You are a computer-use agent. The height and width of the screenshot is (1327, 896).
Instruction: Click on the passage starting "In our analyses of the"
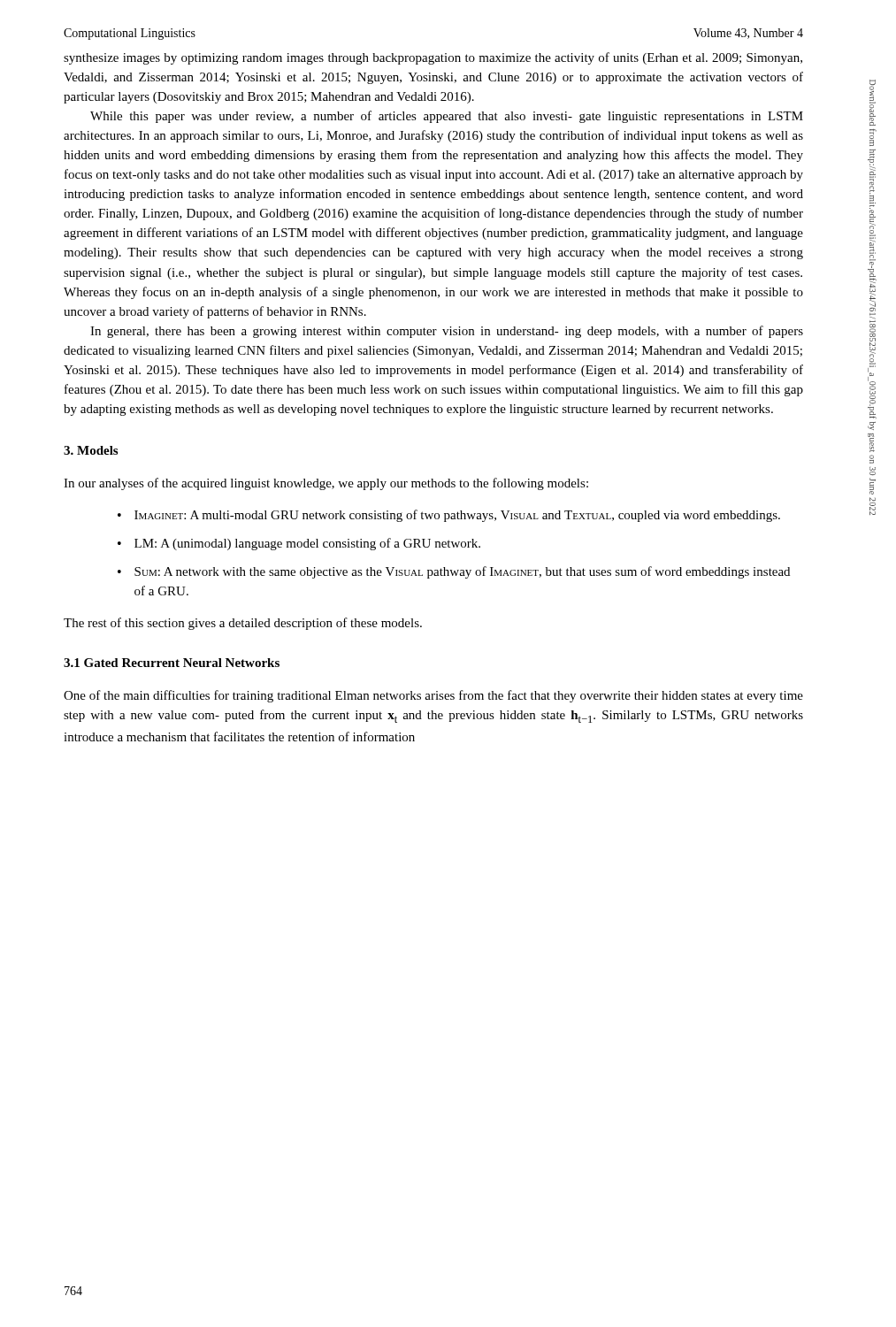point(433,483)
